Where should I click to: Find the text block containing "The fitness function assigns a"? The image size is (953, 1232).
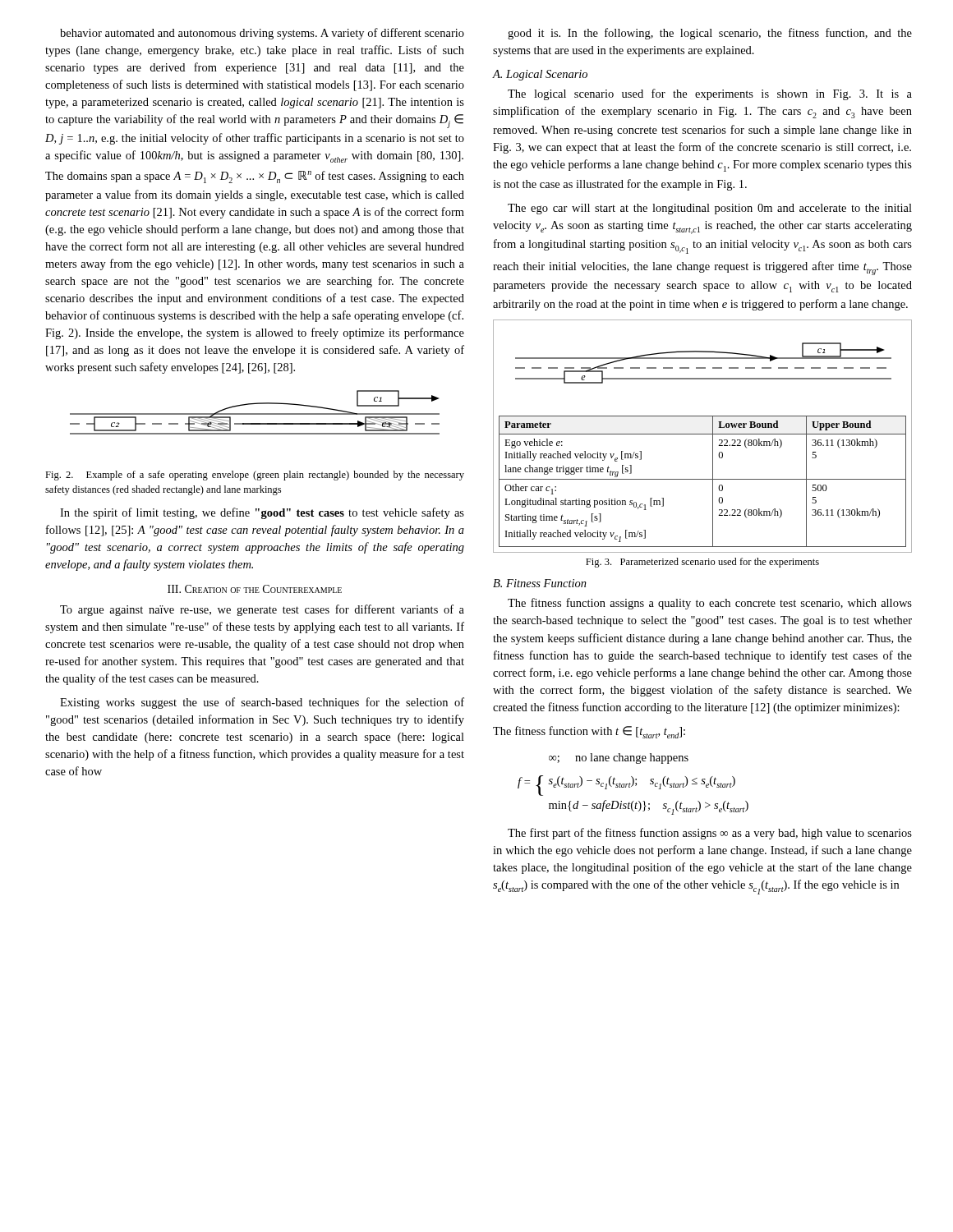(x=702, y=668)
